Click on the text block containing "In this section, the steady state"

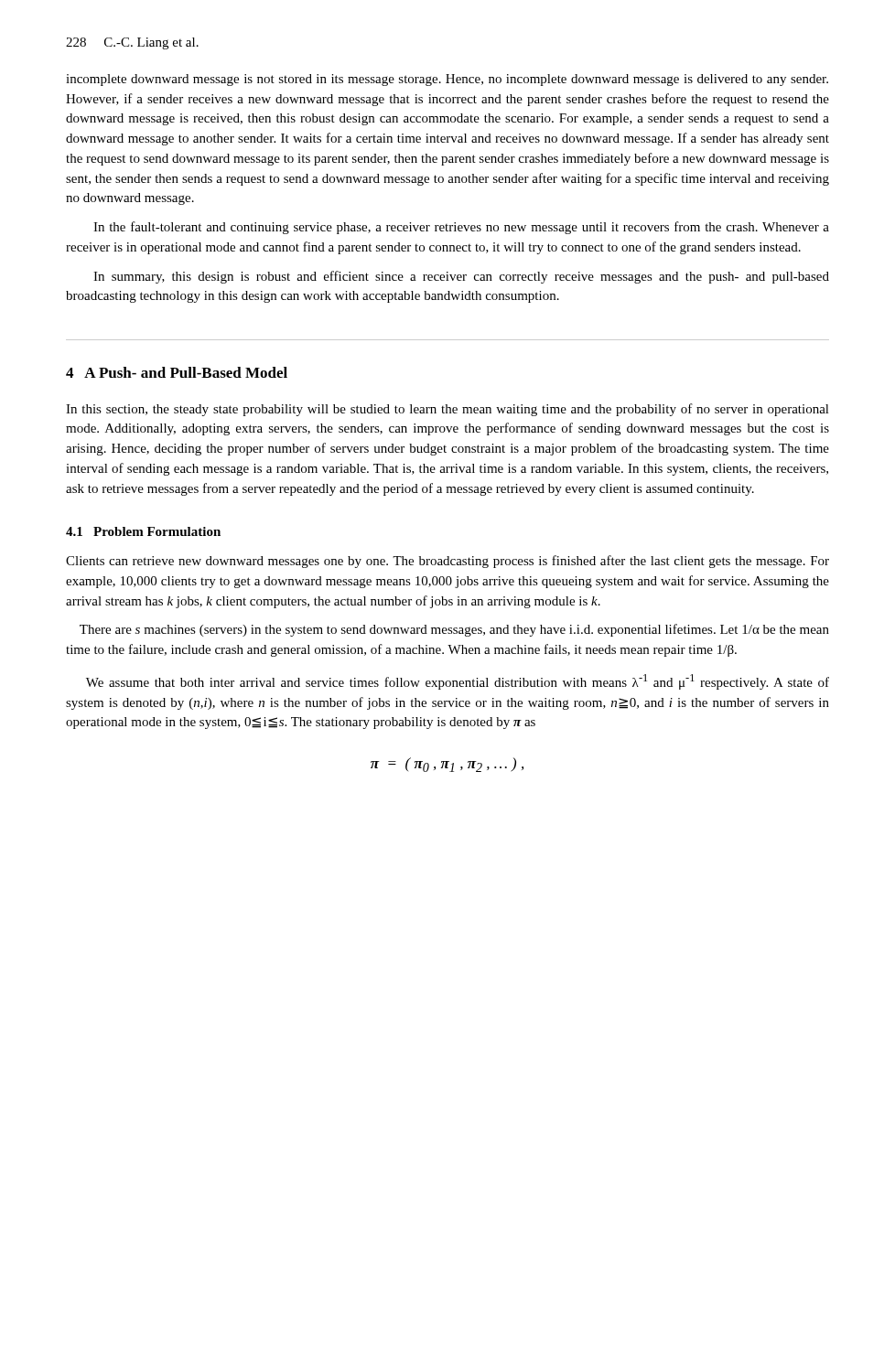[448, 449]
